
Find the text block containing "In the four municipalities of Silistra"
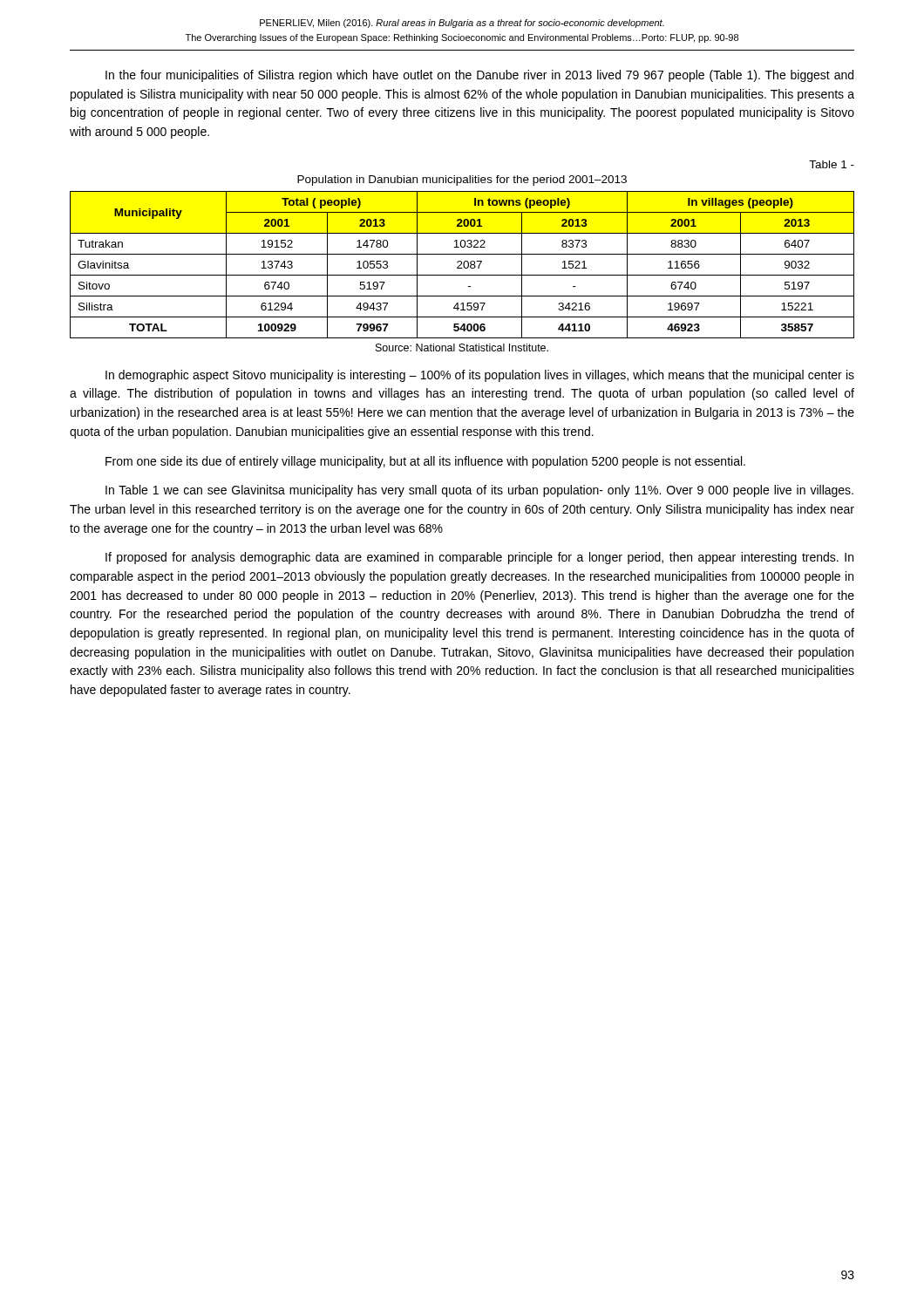462,103
